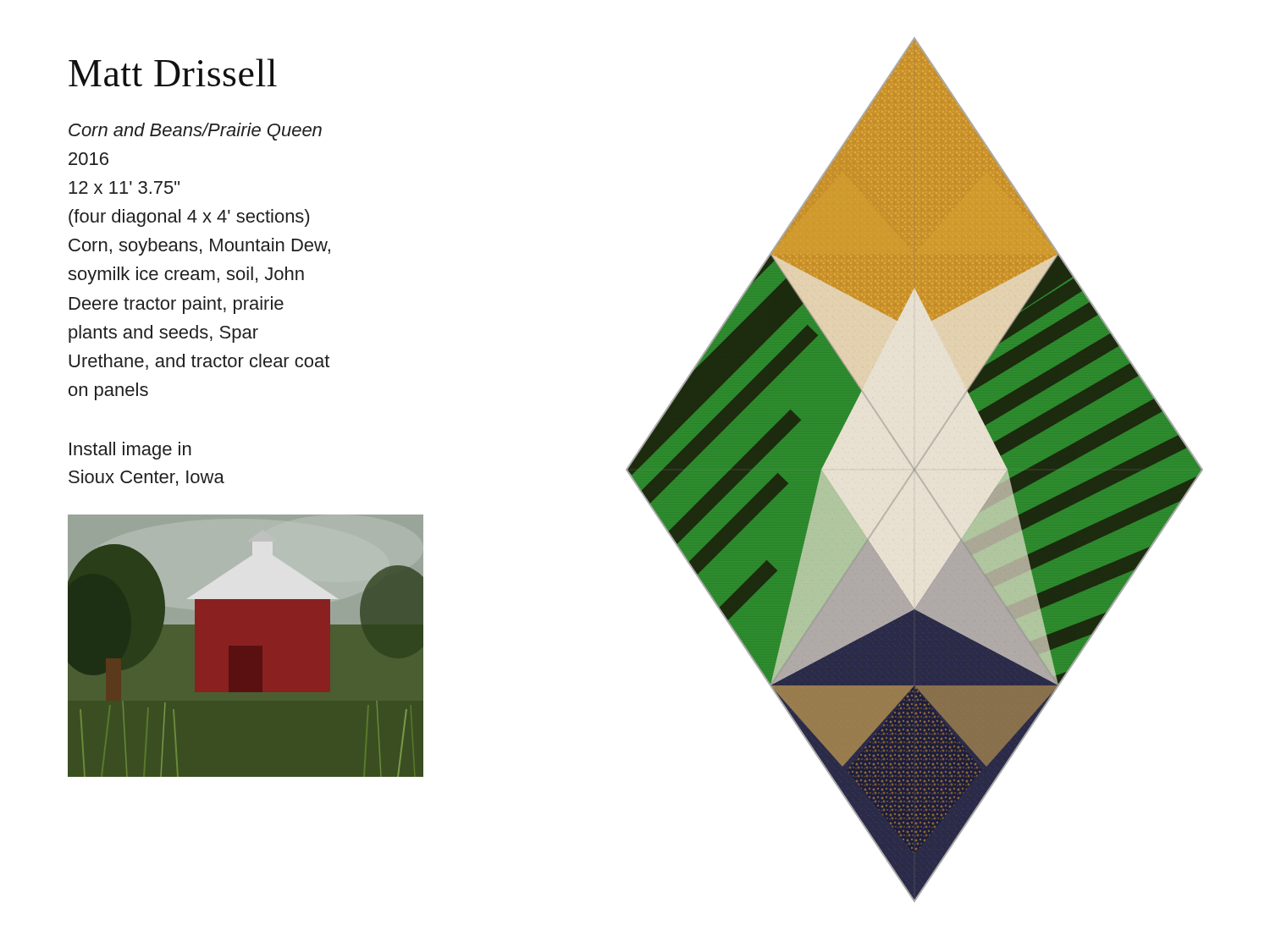Navigate to the passage starting "Install image in Sioux Center,"
This screenshot has width=1270, height=952.
(146, 463)
